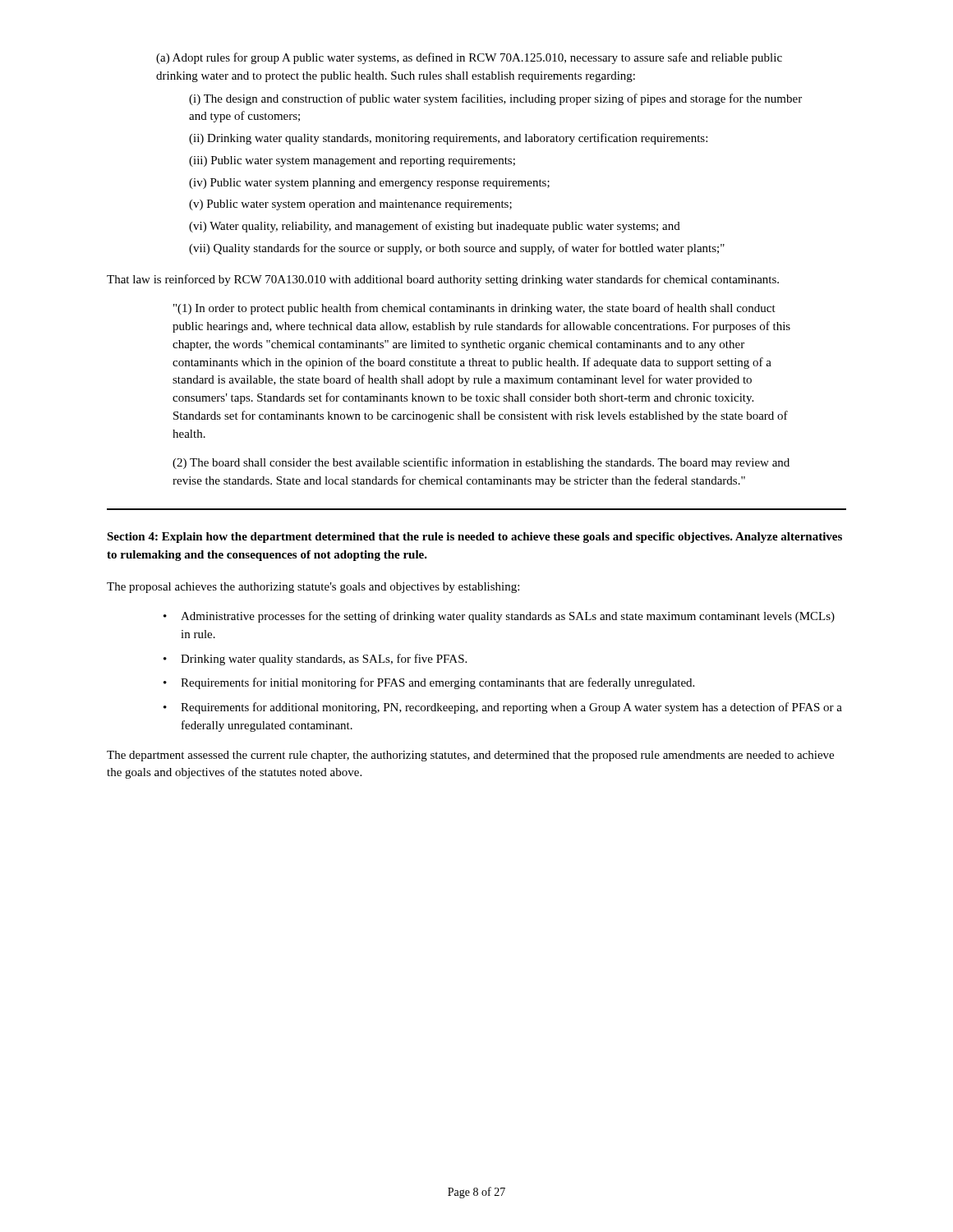Select the text block that says "(2) The board shall consider"

481,472
